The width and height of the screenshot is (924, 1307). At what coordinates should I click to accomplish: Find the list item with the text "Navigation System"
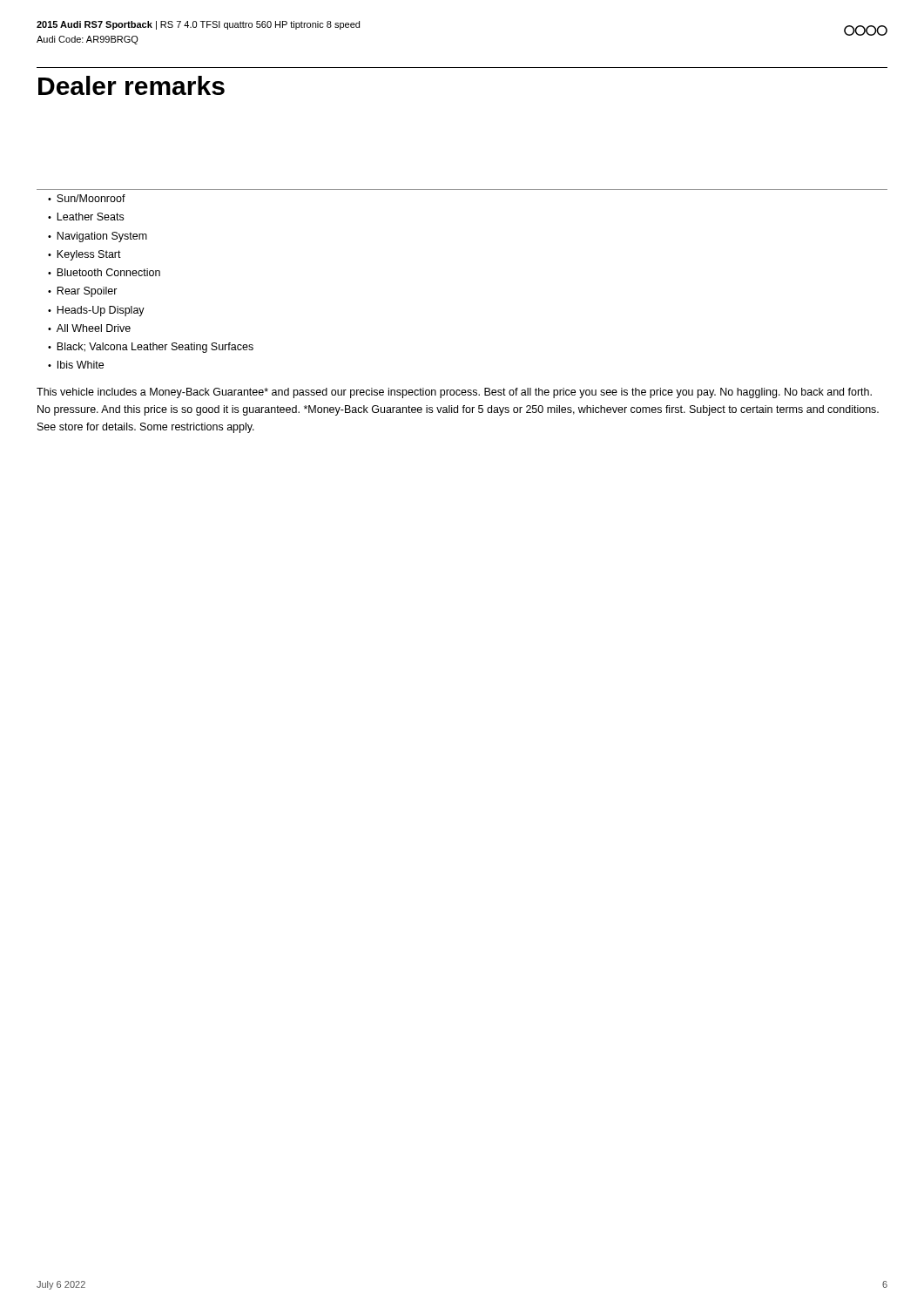coord(102,236)
